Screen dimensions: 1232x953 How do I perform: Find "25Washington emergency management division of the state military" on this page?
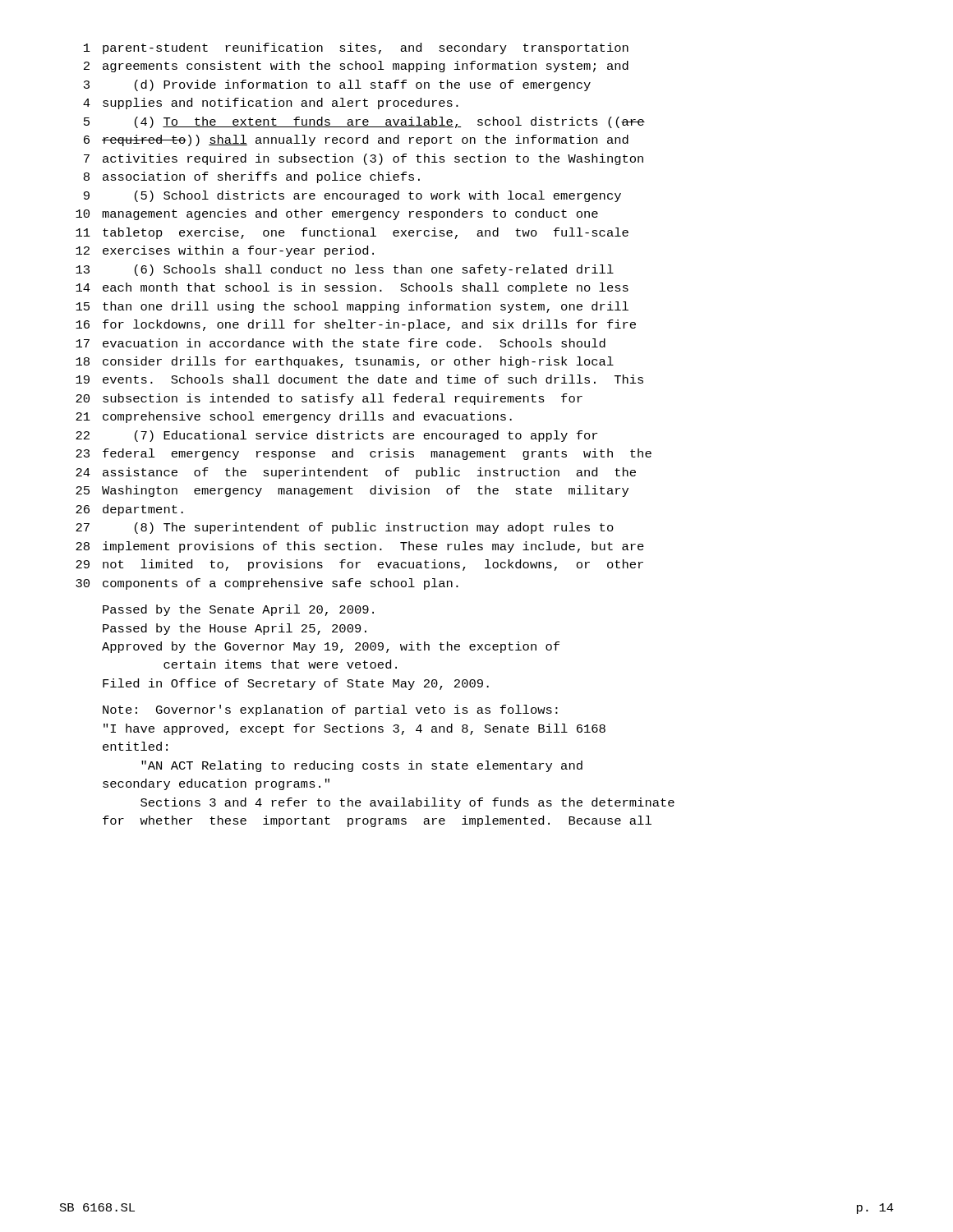(344, 492)
